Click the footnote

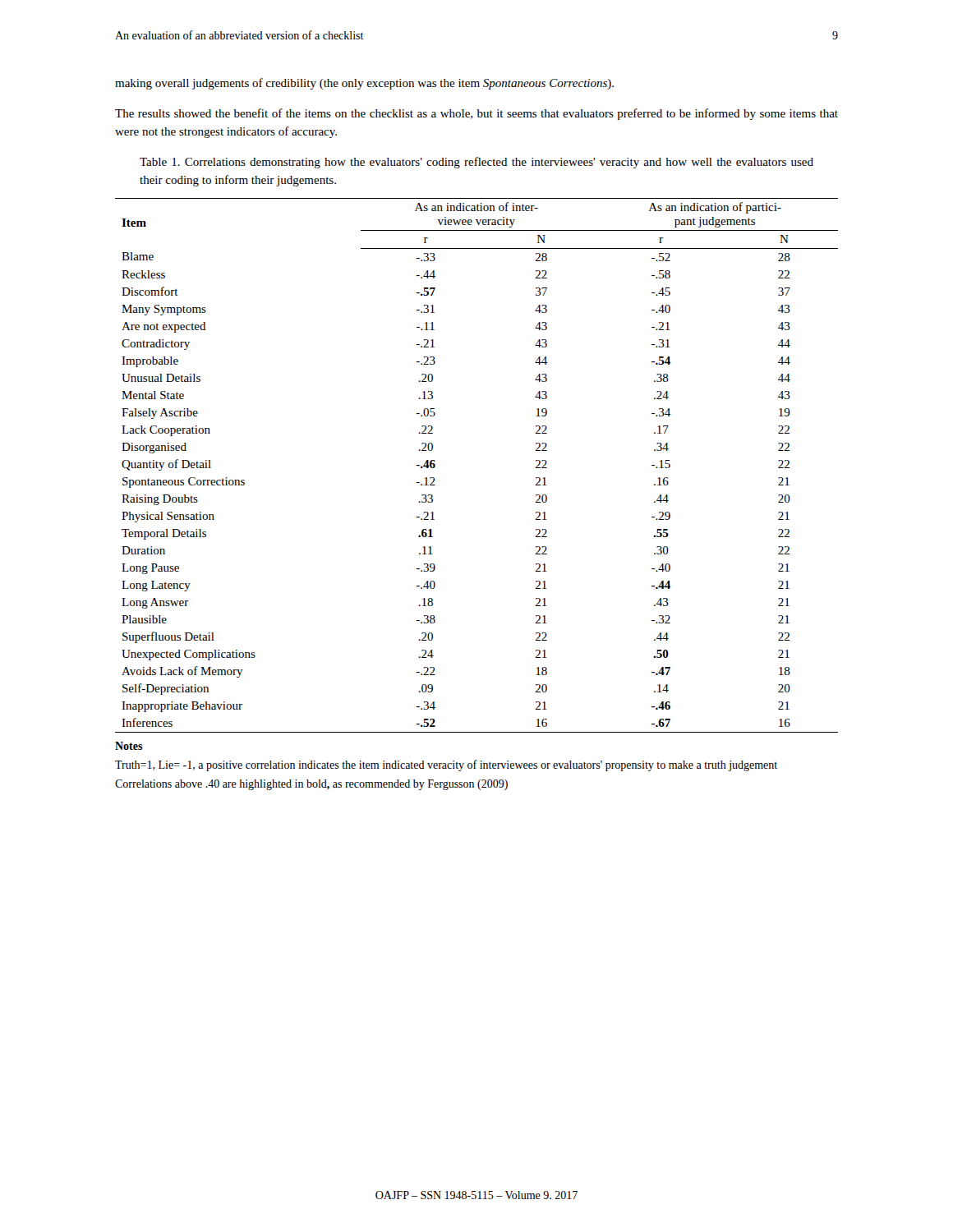point(476,765)
